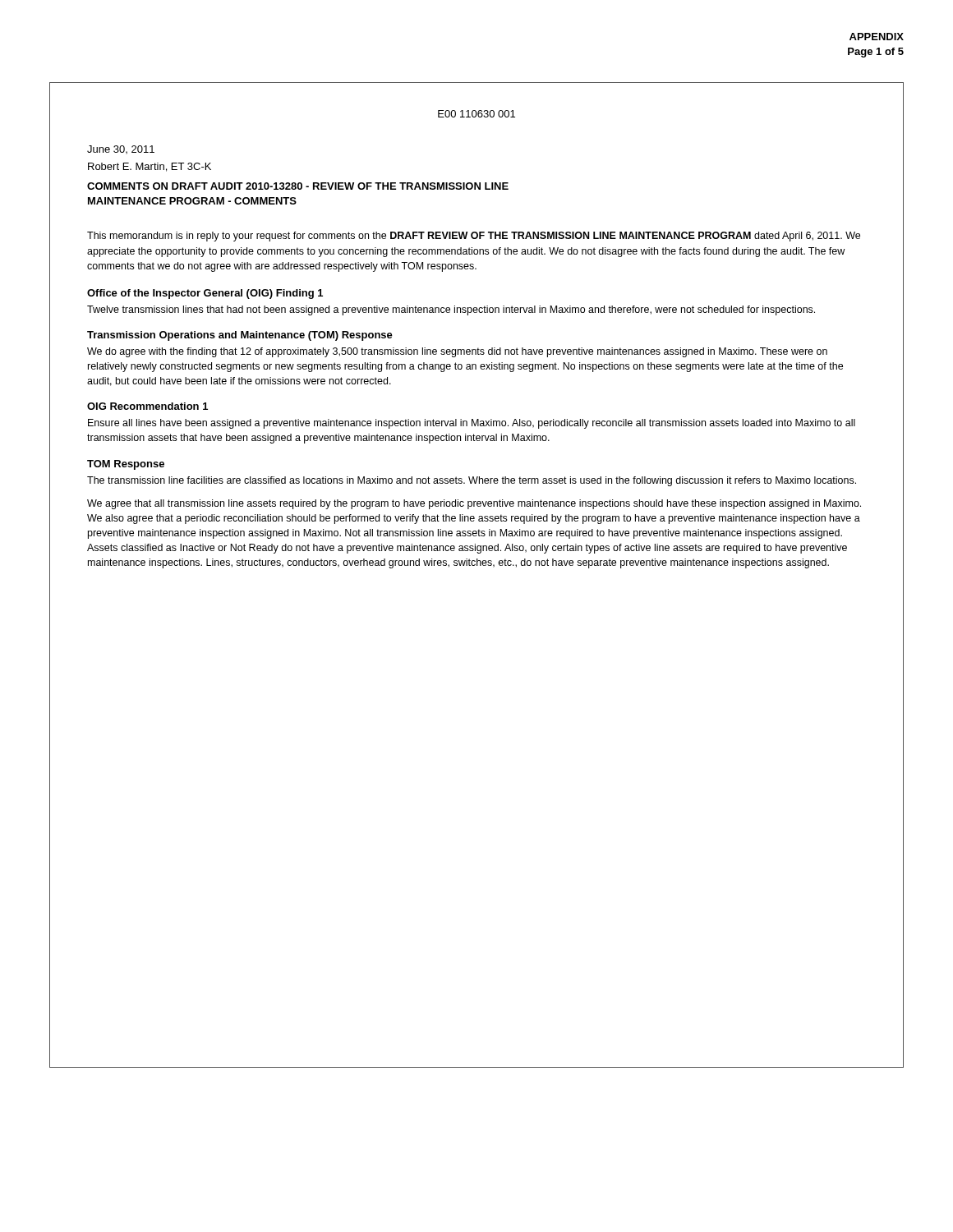
Task: Select the region starting "Transmission Operations and Maintenance (TOM) Response"
Action: tap(240, 335)
